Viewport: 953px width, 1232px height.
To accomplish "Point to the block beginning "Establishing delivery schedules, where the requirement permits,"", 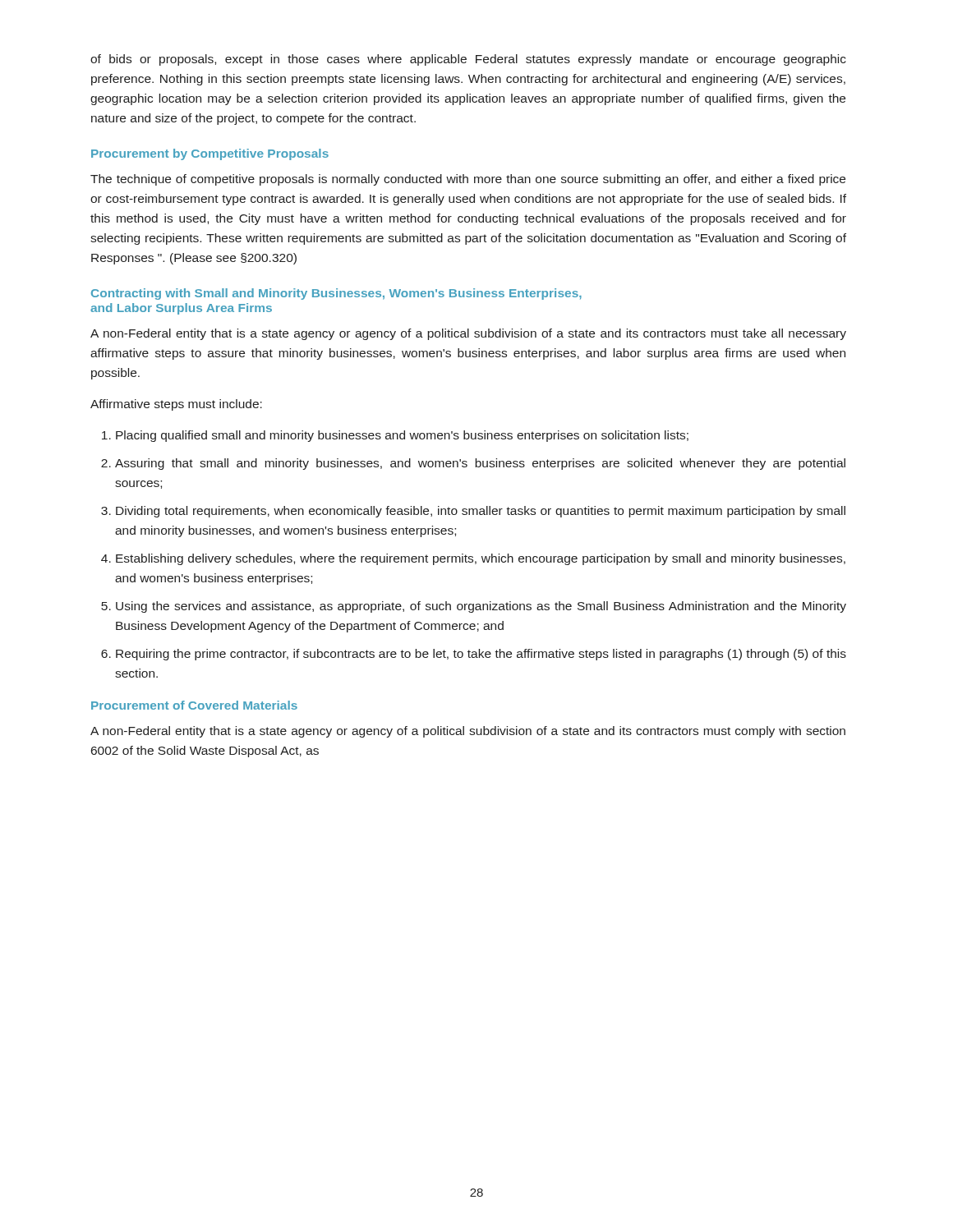I will (x=481, y=569).
